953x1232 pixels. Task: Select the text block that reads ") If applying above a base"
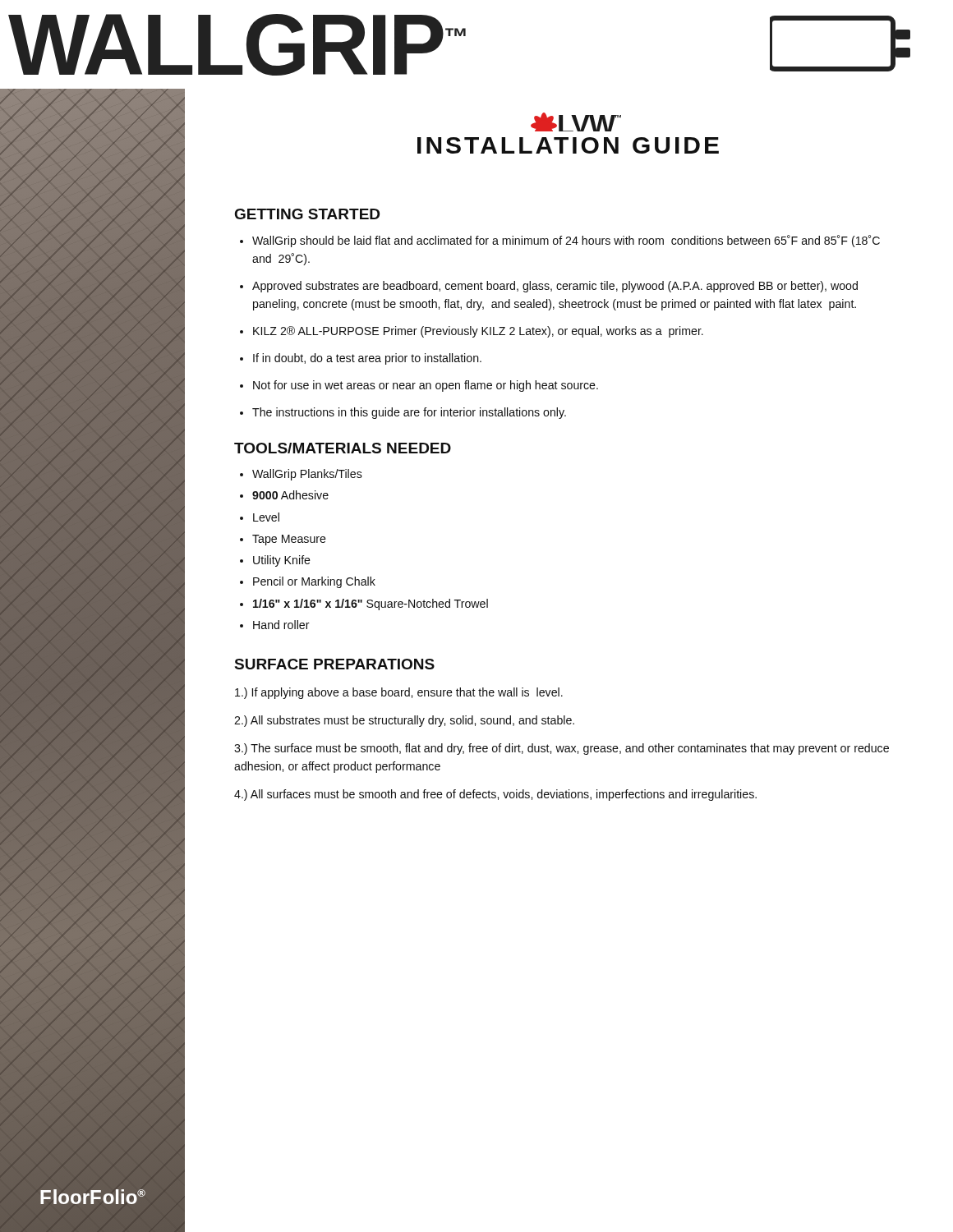click(399, 693)
